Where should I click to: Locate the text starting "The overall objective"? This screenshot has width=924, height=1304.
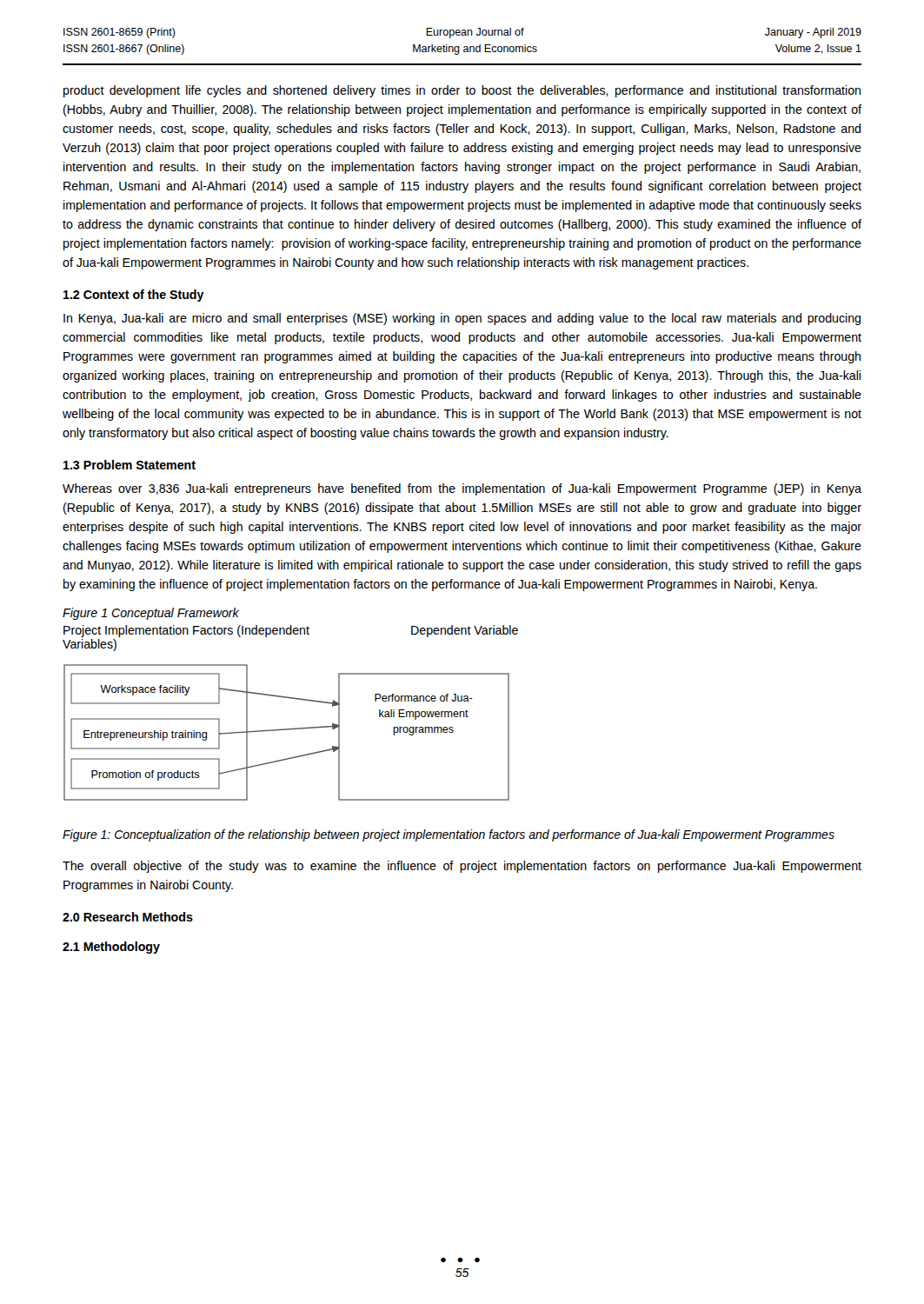click(x=462, y=875)
